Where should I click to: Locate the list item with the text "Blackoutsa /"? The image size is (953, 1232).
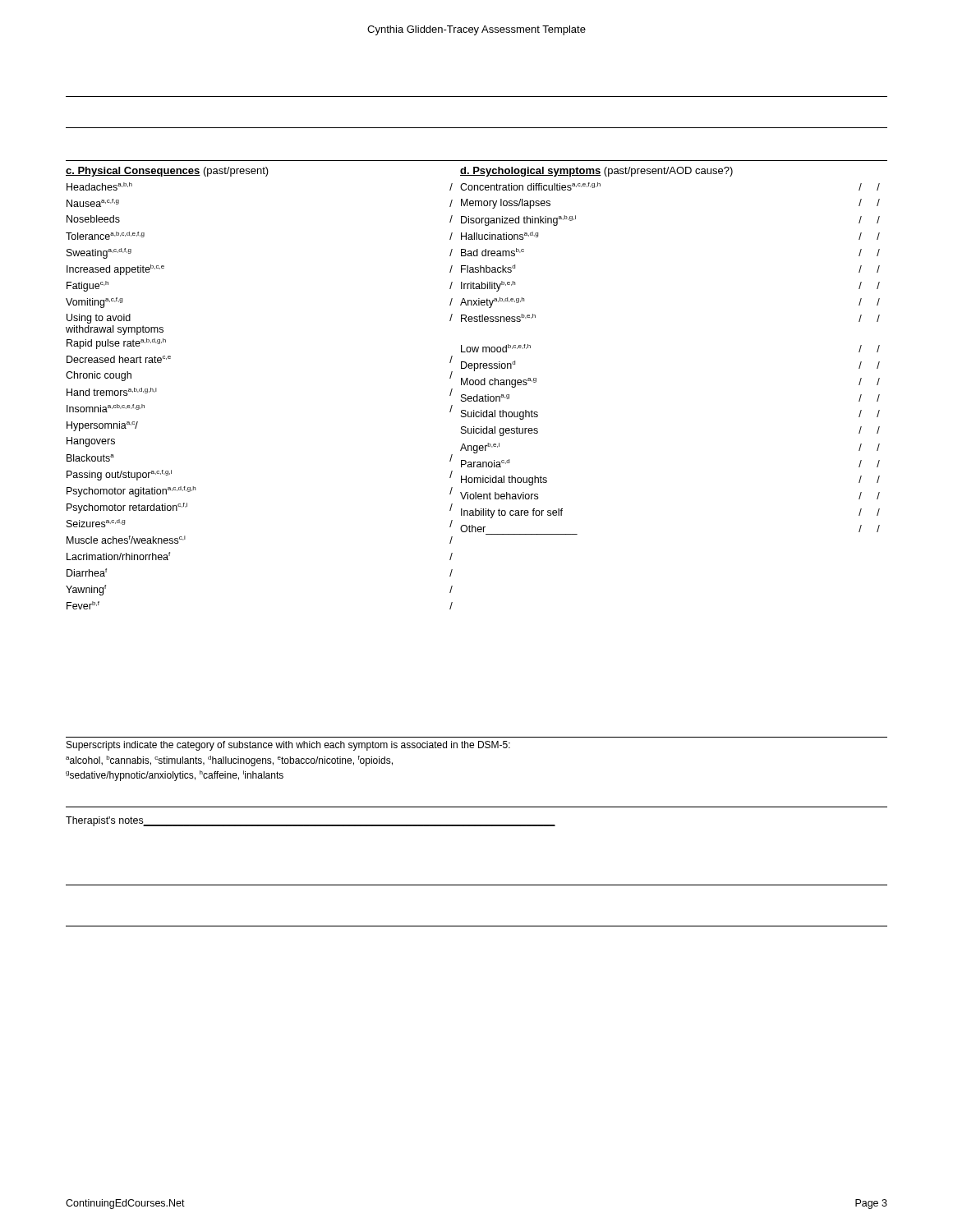click(x=88, y=458)
